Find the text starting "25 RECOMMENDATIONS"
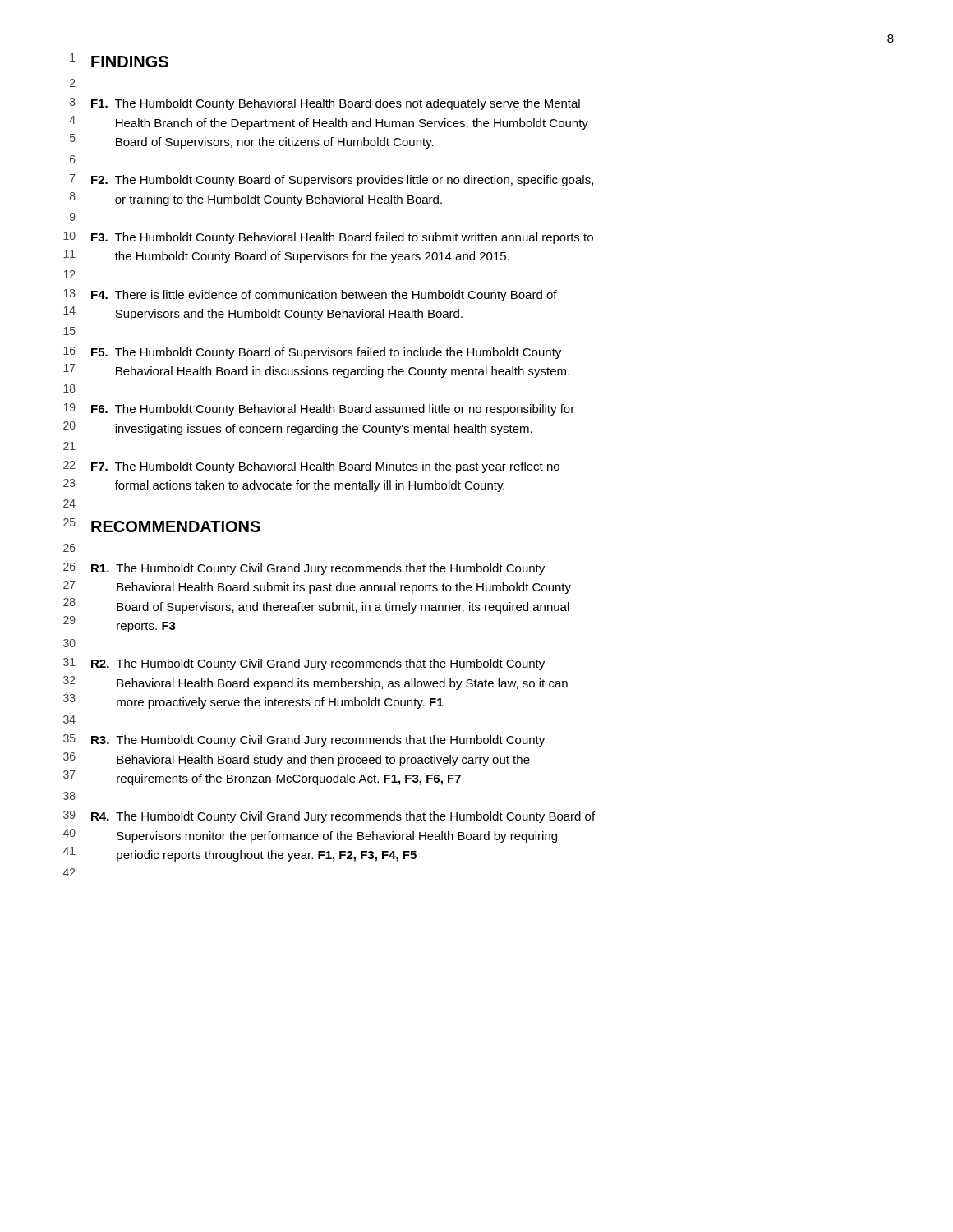This screenshot has width=953, height=1232. click(162, 525)
